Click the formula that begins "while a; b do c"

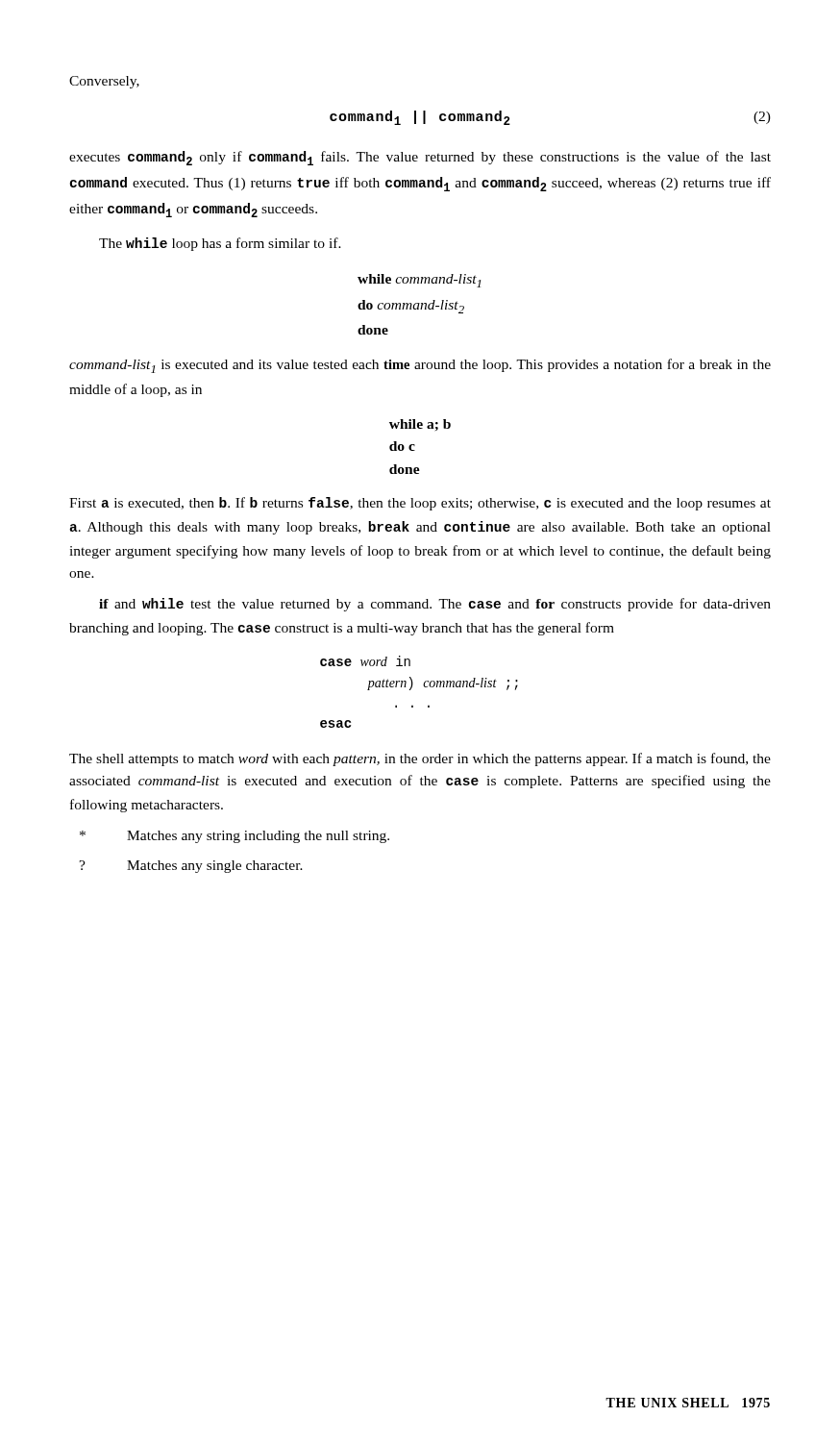[420, 446]
